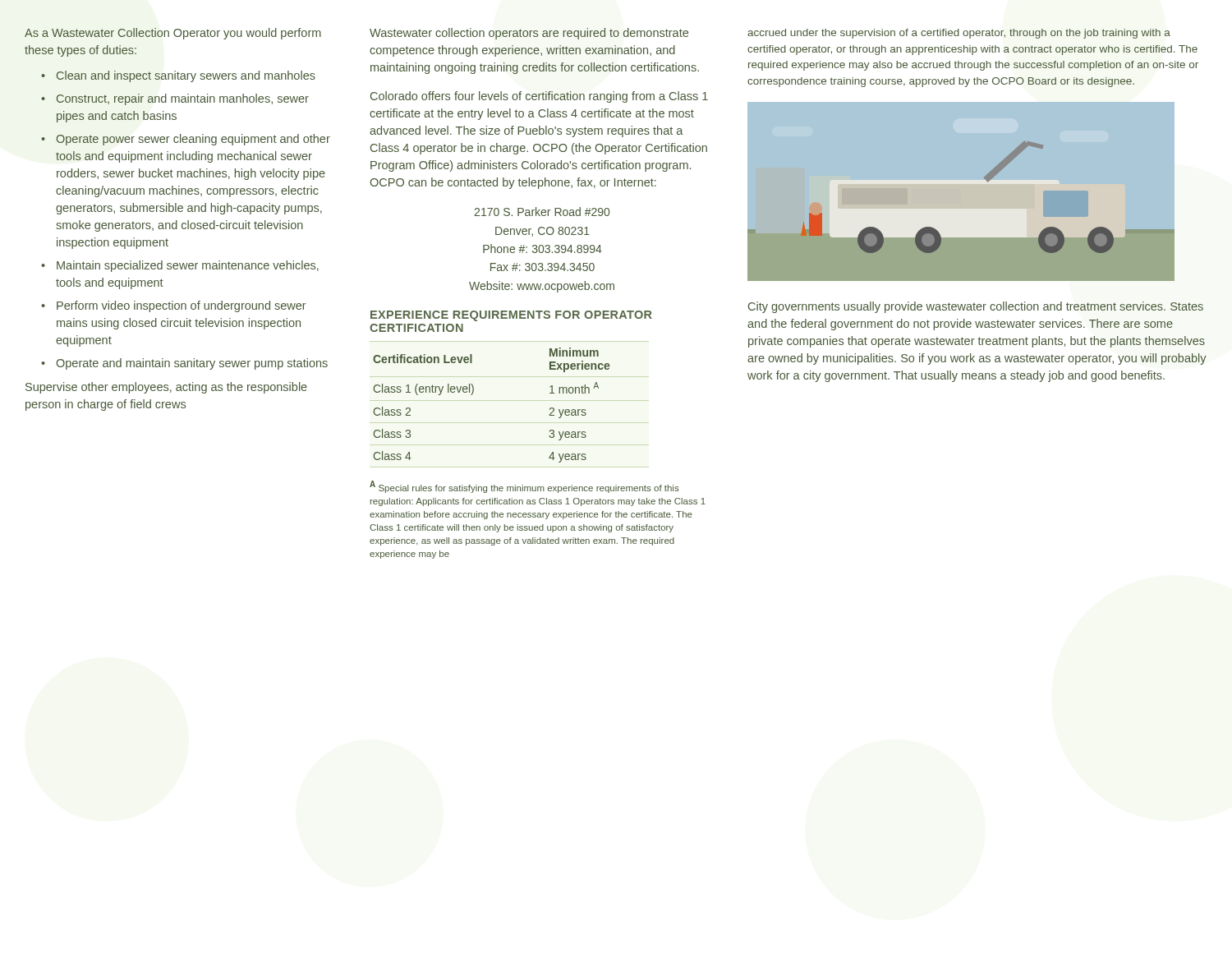Point to the passage starting "accrued under the"

click(973, 57)
